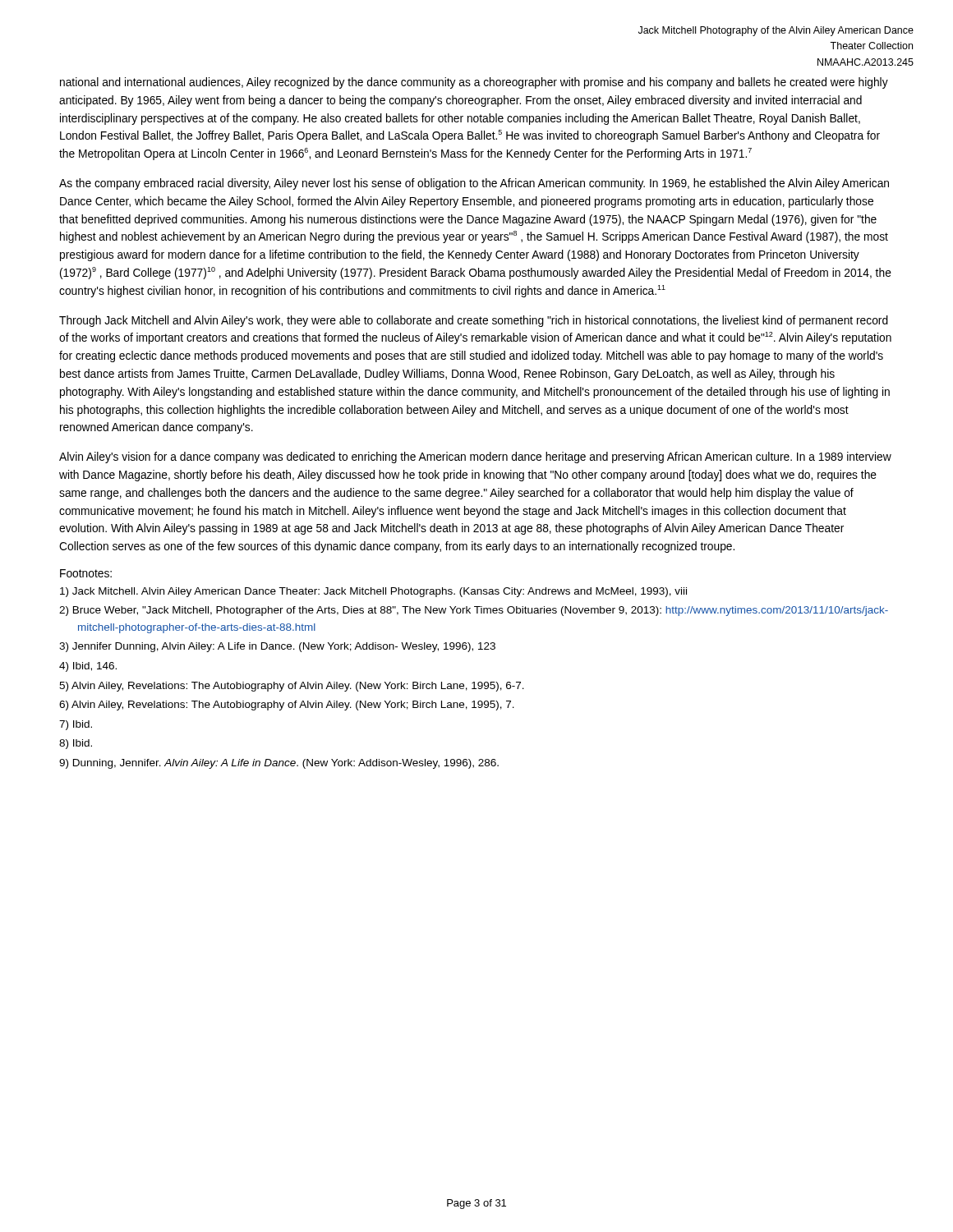Select the list item with the text "8) Ibid."
953x1232 pixels.
pyautogui.click(x=76, y=743)
